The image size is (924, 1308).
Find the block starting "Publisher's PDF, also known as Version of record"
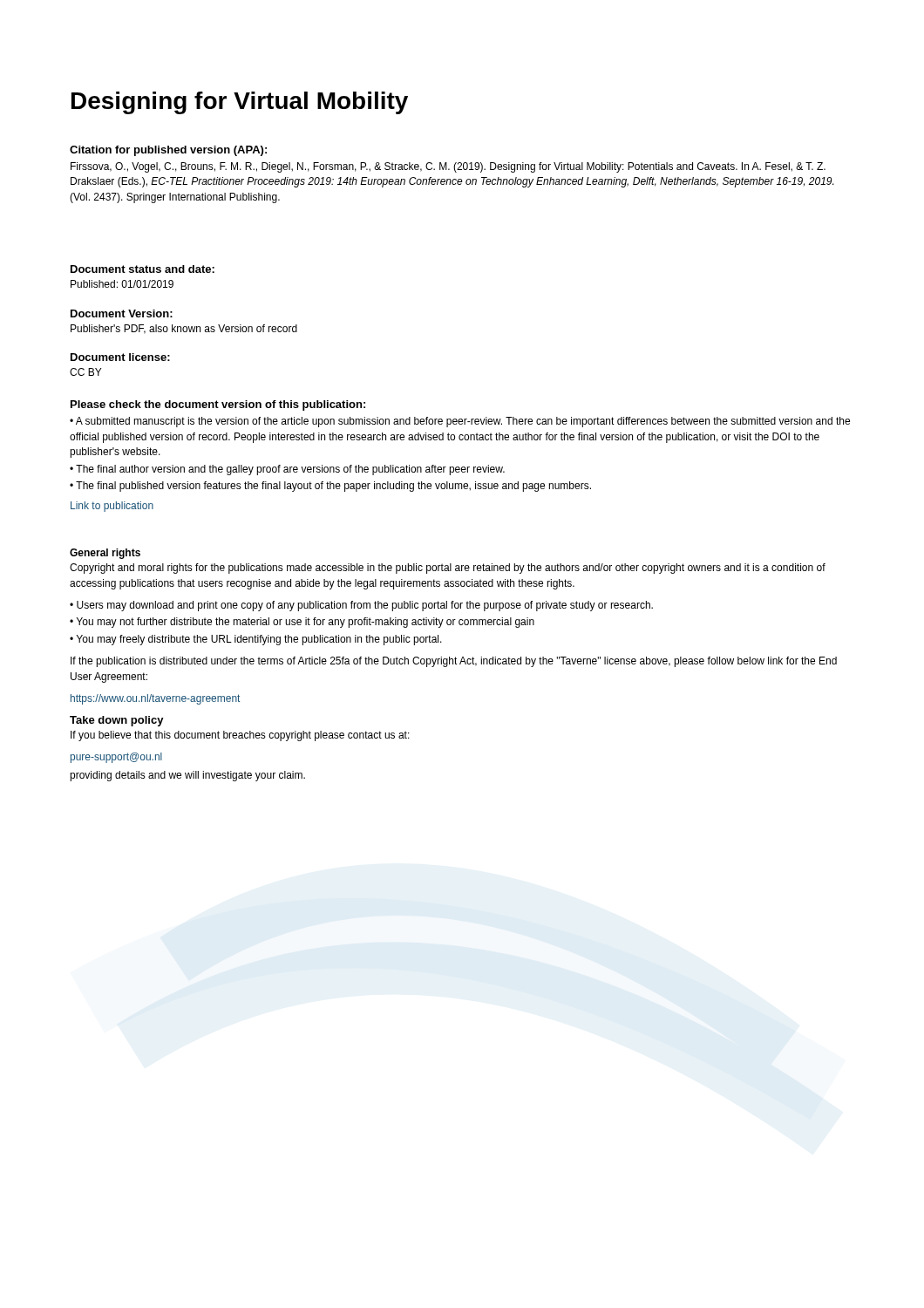[184, 328]
